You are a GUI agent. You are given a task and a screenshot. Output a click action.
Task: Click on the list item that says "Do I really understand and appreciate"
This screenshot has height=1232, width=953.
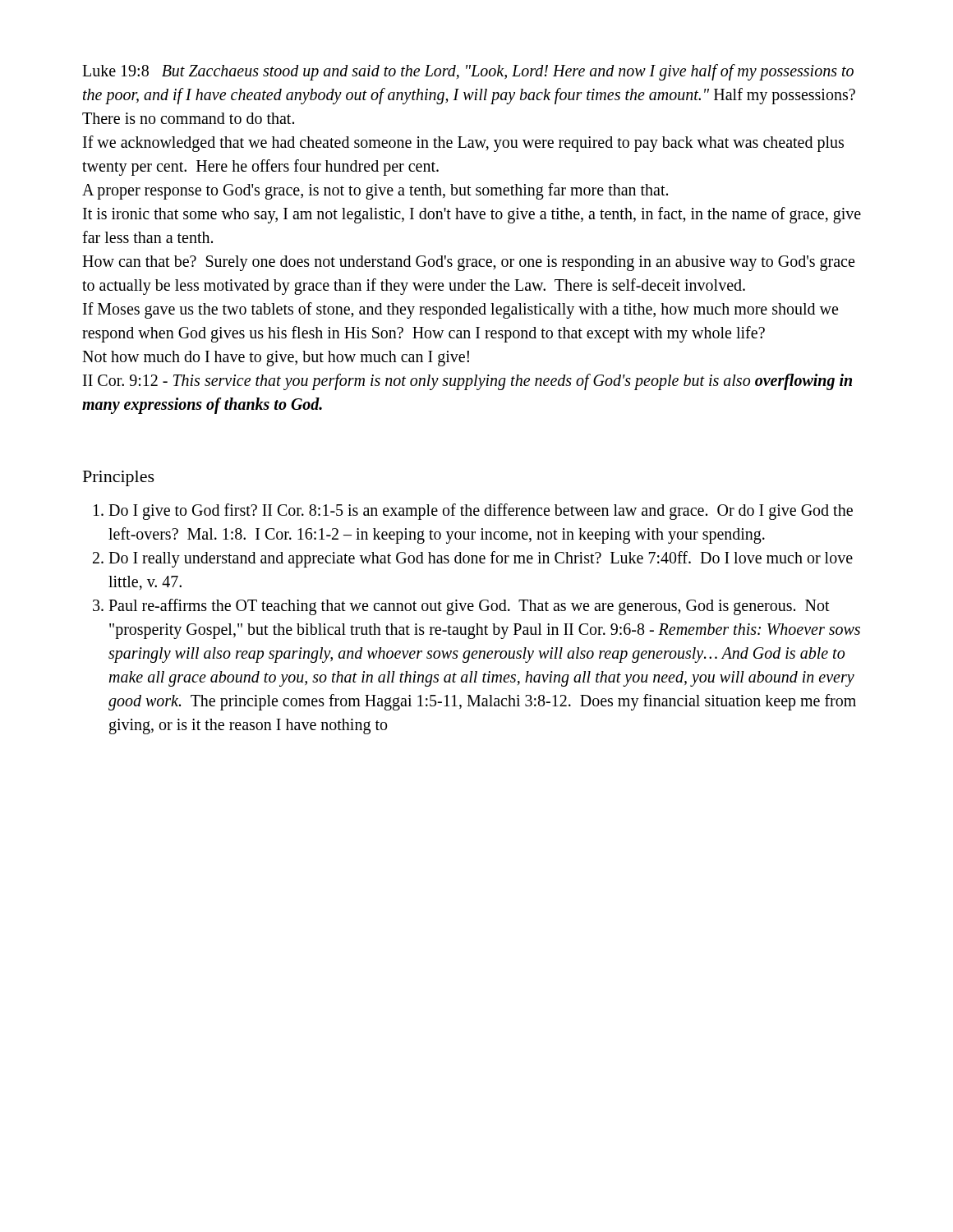click(x=476, y=570)
